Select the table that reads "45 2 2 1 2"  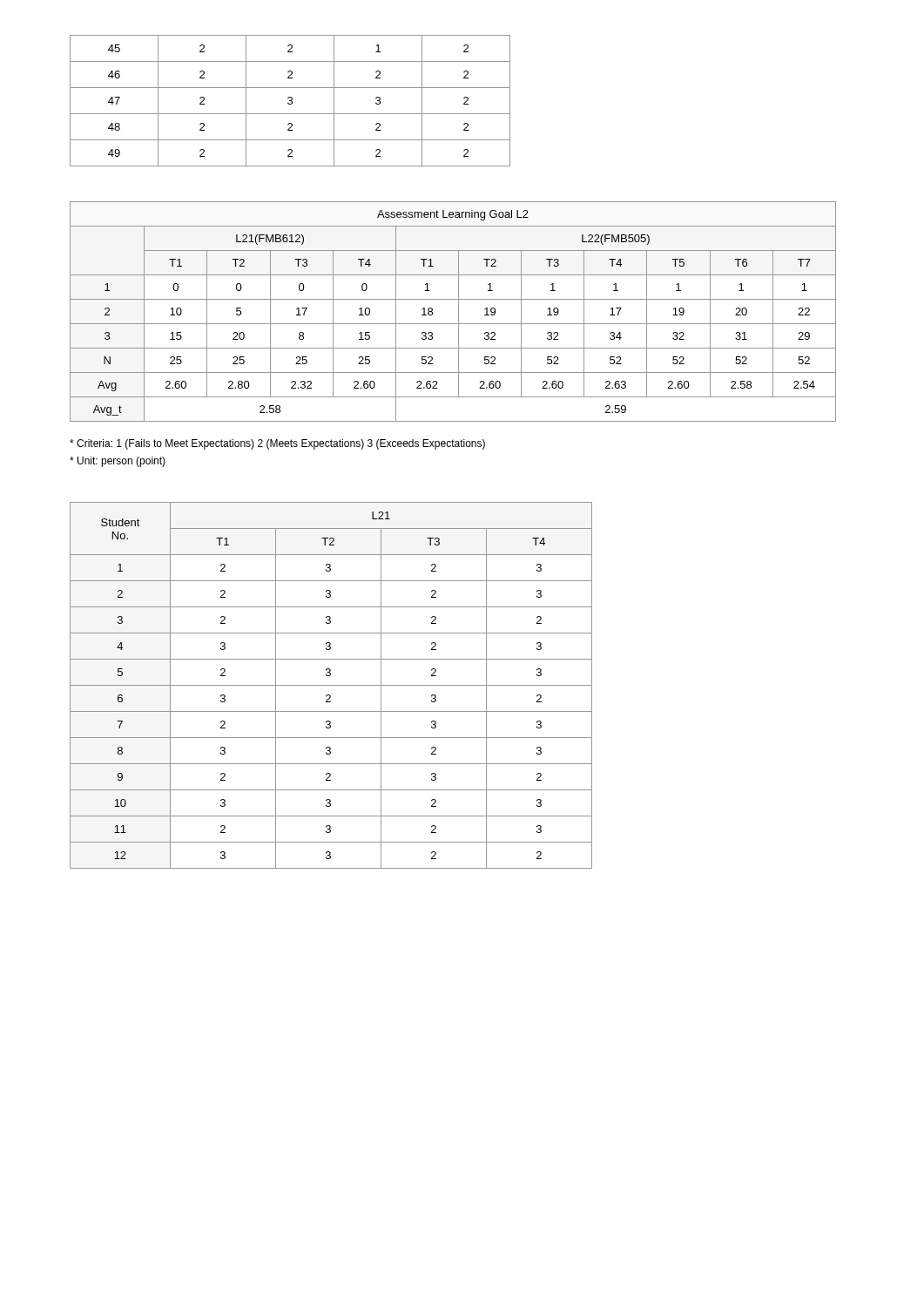(x=462, y=101)
